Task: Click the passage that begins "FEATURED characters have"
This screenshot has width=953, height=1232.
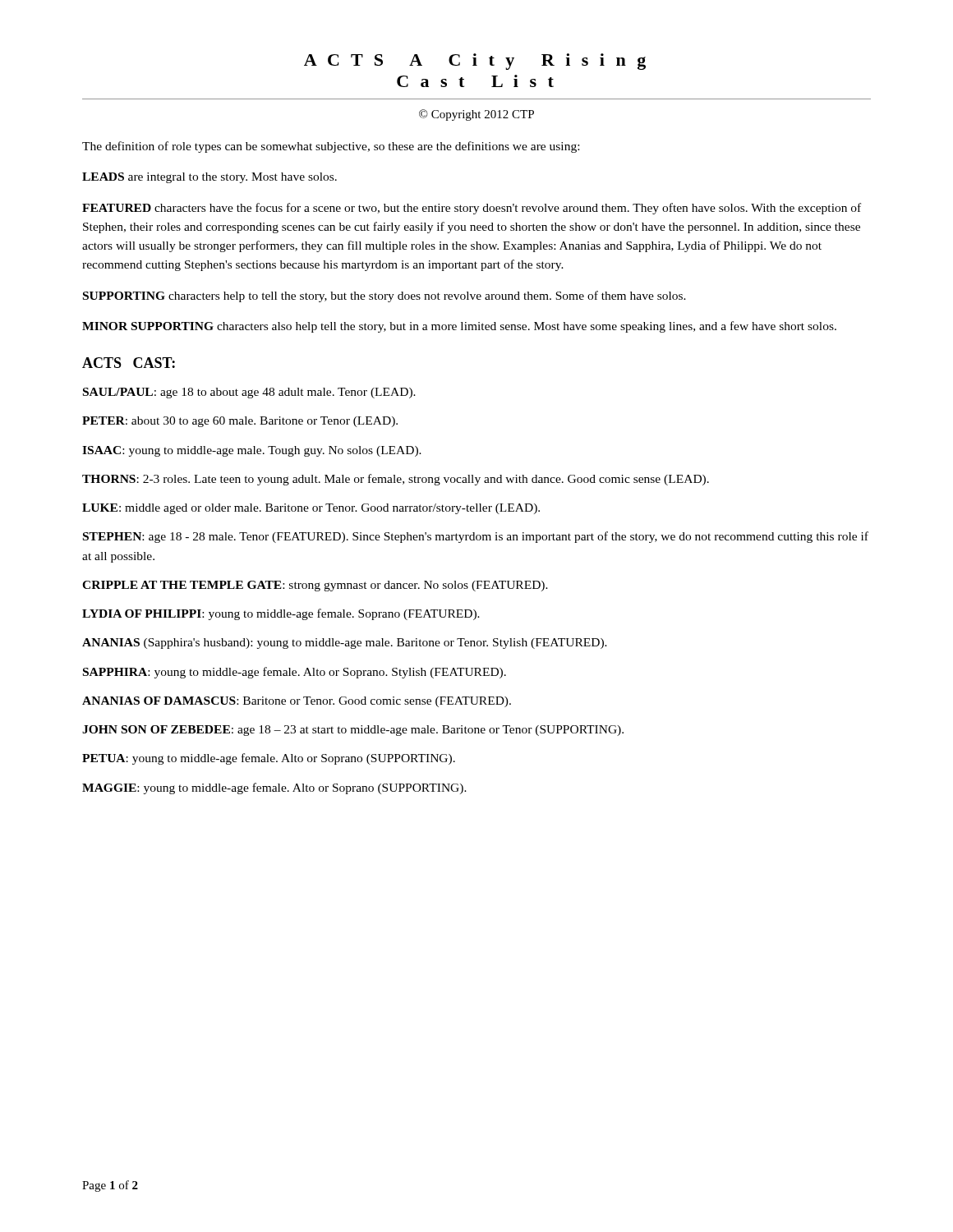Action: click(x=472, y=236)
